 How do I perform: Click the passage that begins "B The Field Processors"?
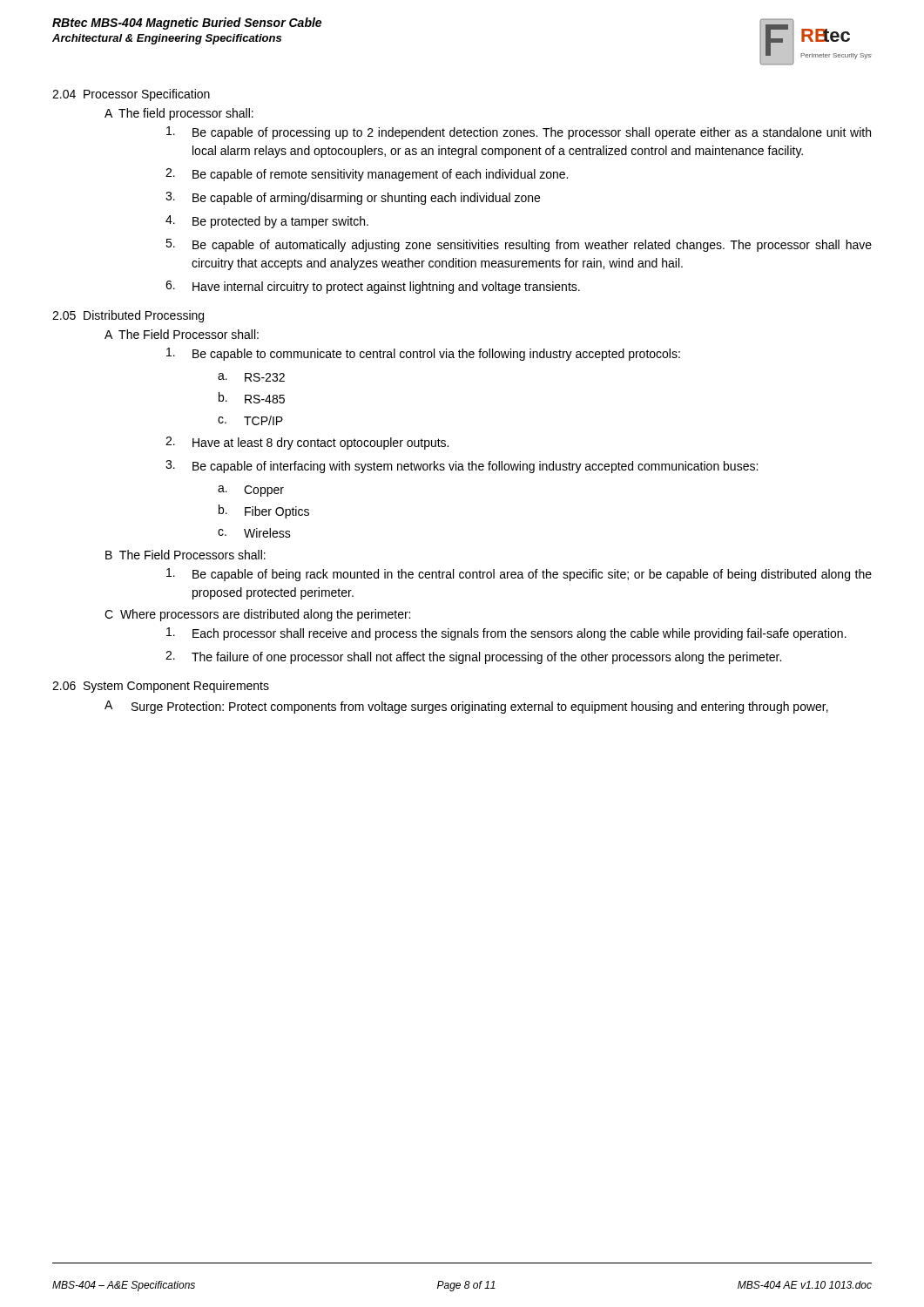(x=185, y=555)
